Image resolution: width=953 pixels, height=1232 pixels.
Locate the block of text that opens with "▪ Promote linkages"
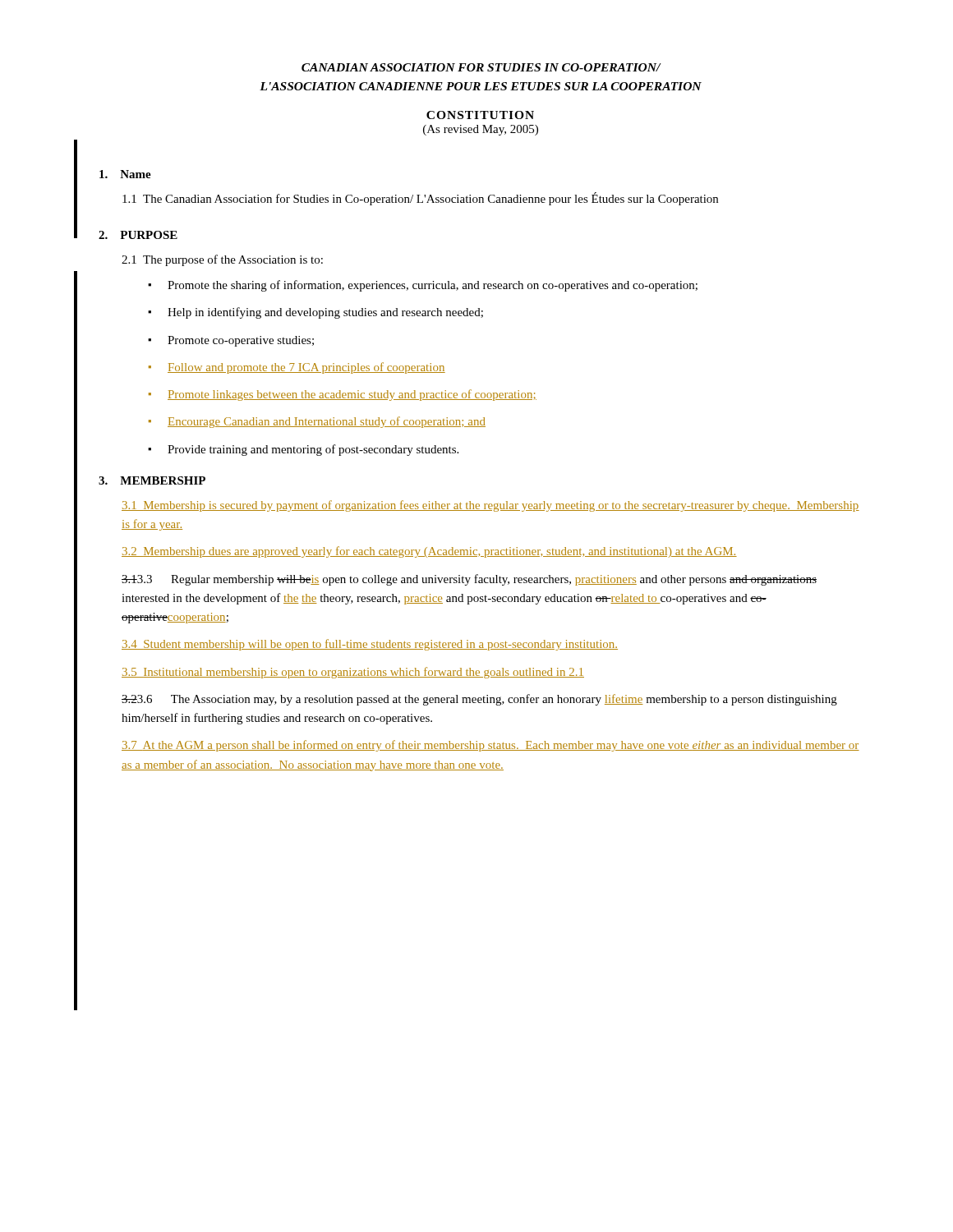pos(505,395)
